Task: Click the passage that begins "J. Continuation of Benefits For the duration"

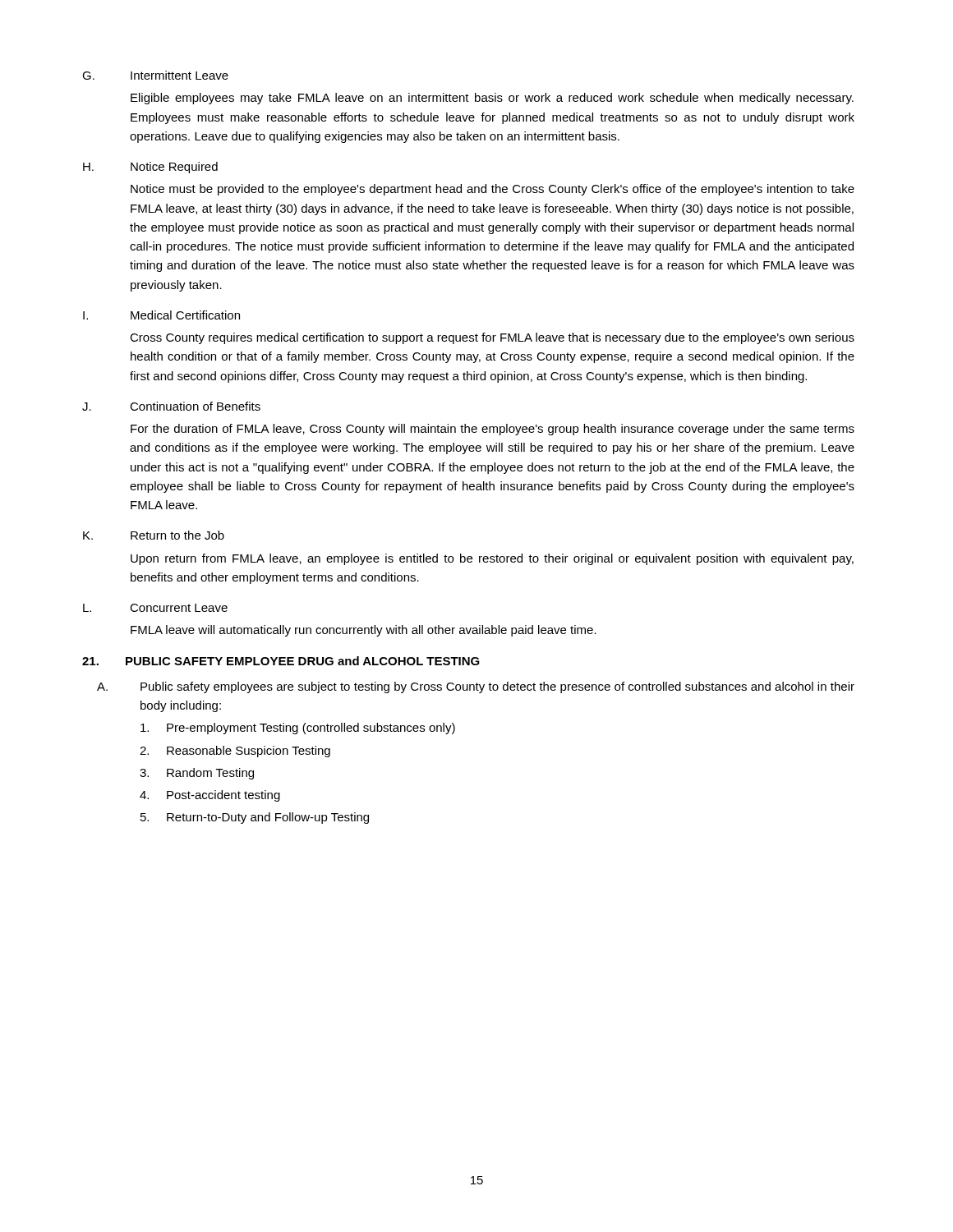Action: [468, 455]
